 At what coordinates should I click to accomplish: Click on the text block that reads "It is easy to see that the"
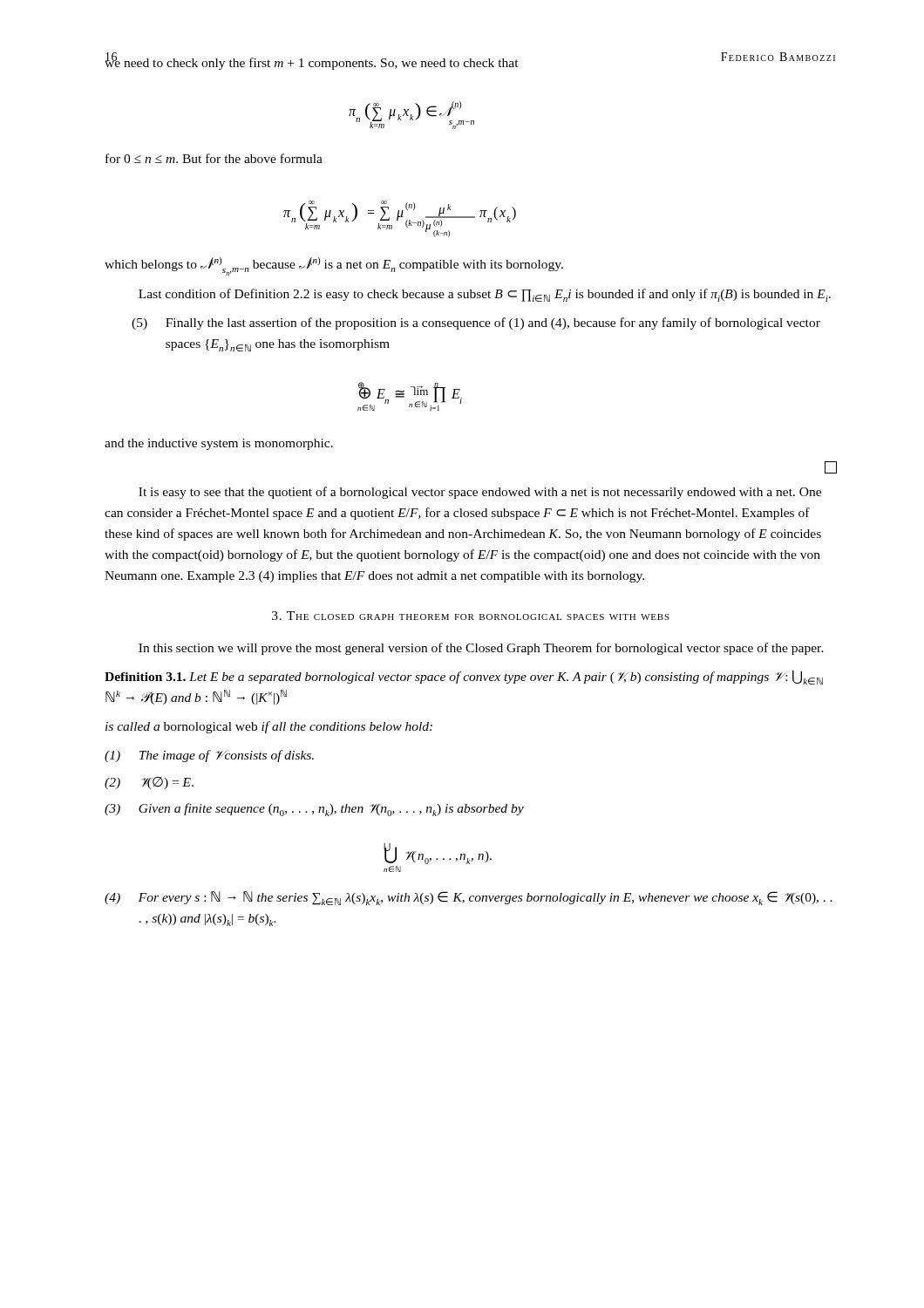(x=471, y=534)
